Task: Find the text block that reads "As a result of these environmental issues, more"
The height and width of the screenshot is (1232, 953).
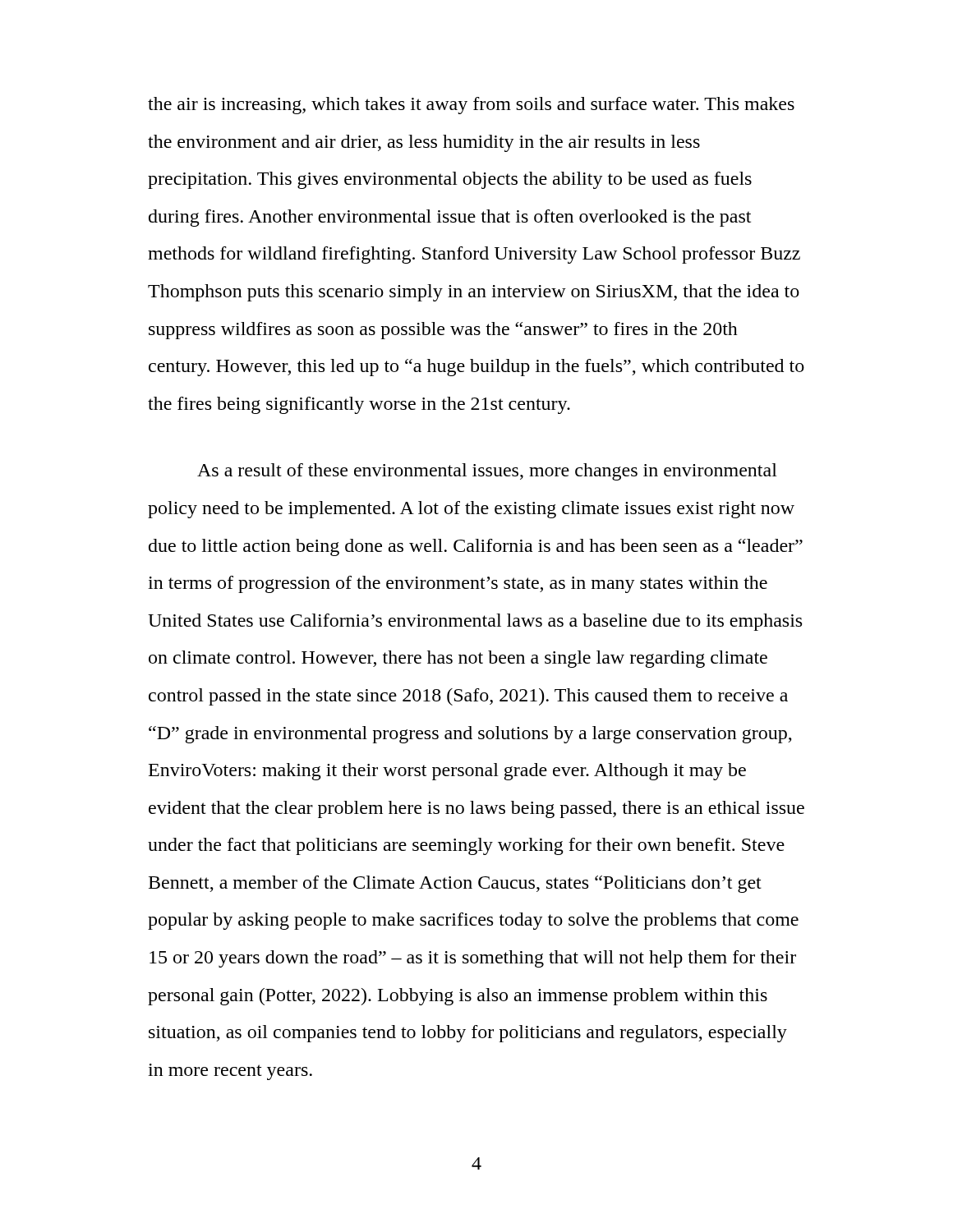Action: coord(476,770)
